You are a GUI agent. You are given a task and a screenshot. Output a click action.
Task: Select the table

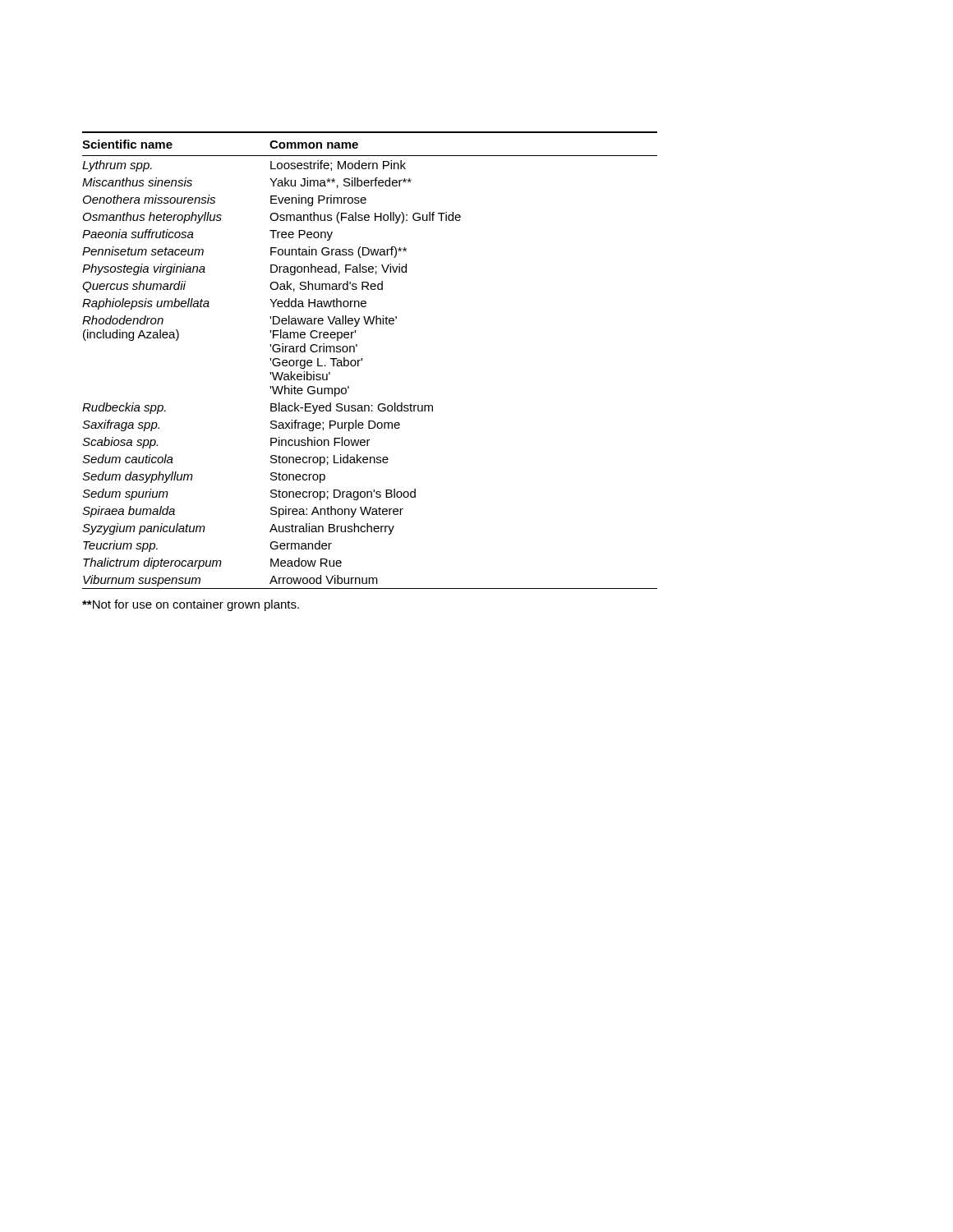click(x=370, y=360)
